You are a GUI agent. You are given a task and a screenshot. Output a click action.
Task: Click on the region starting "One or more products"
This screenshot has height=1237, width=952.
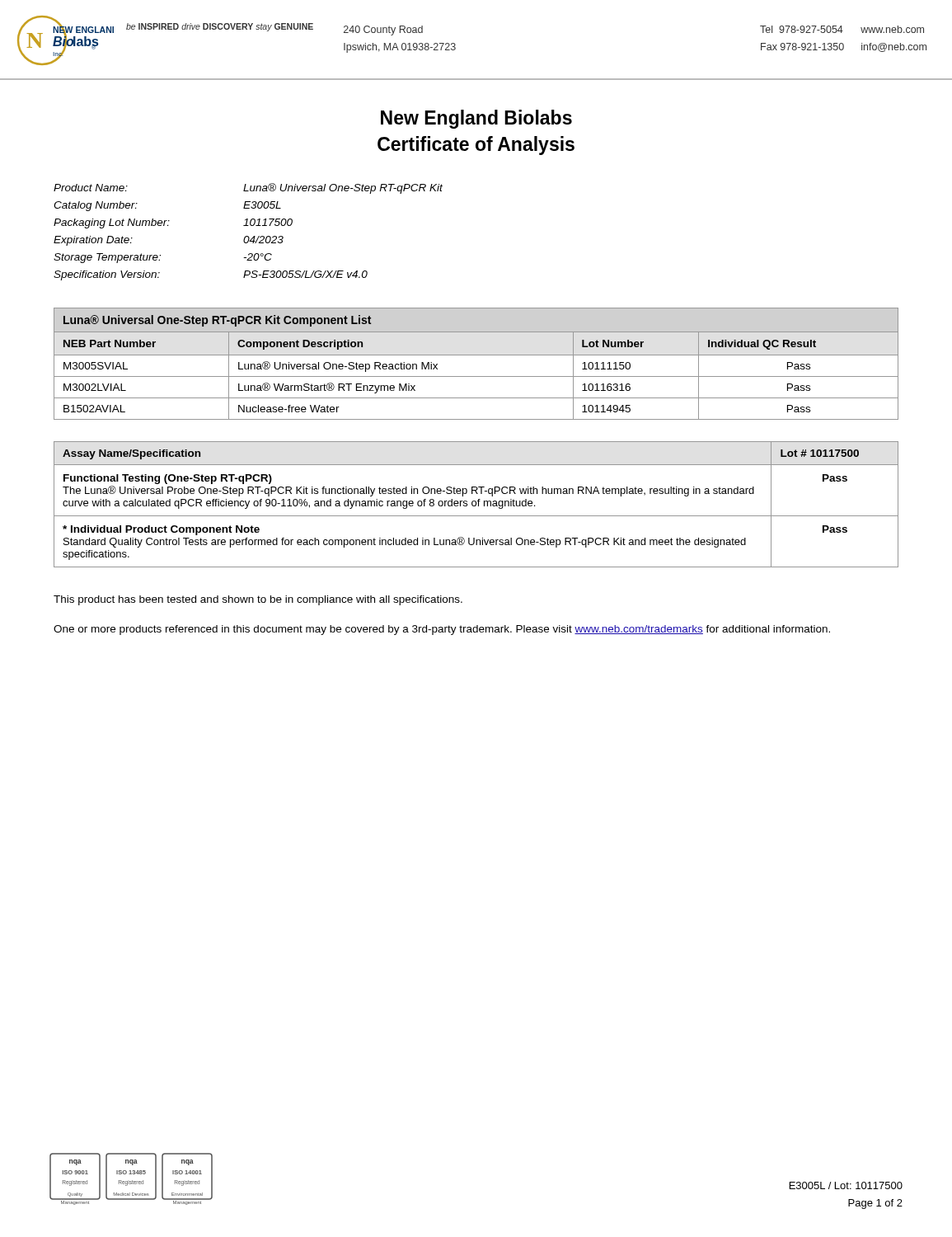(x=442, y=629)
